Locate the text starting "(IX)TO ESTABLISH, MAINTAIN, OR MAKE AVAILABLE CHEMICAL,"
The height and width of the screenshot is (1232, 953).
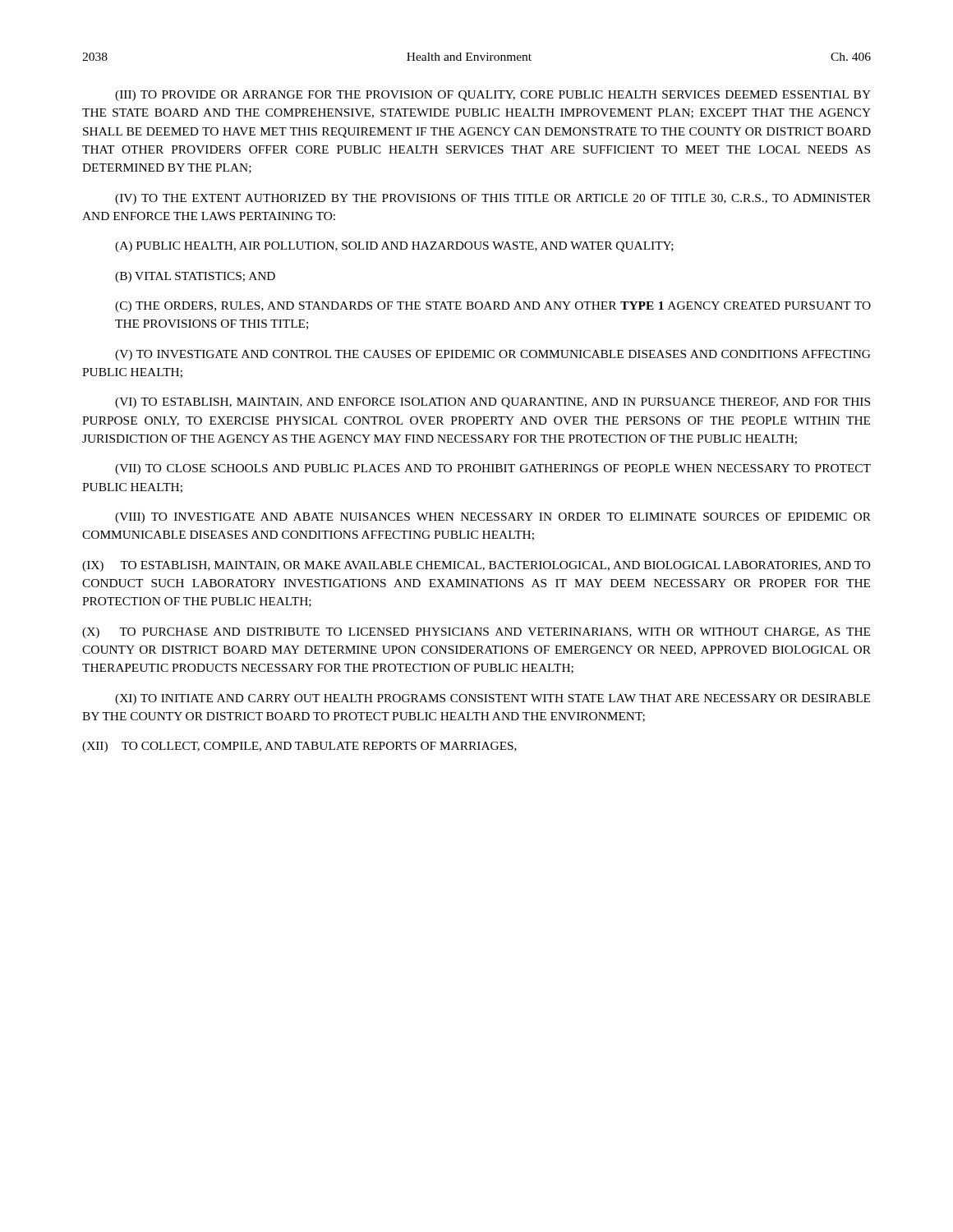pos(476,583)
